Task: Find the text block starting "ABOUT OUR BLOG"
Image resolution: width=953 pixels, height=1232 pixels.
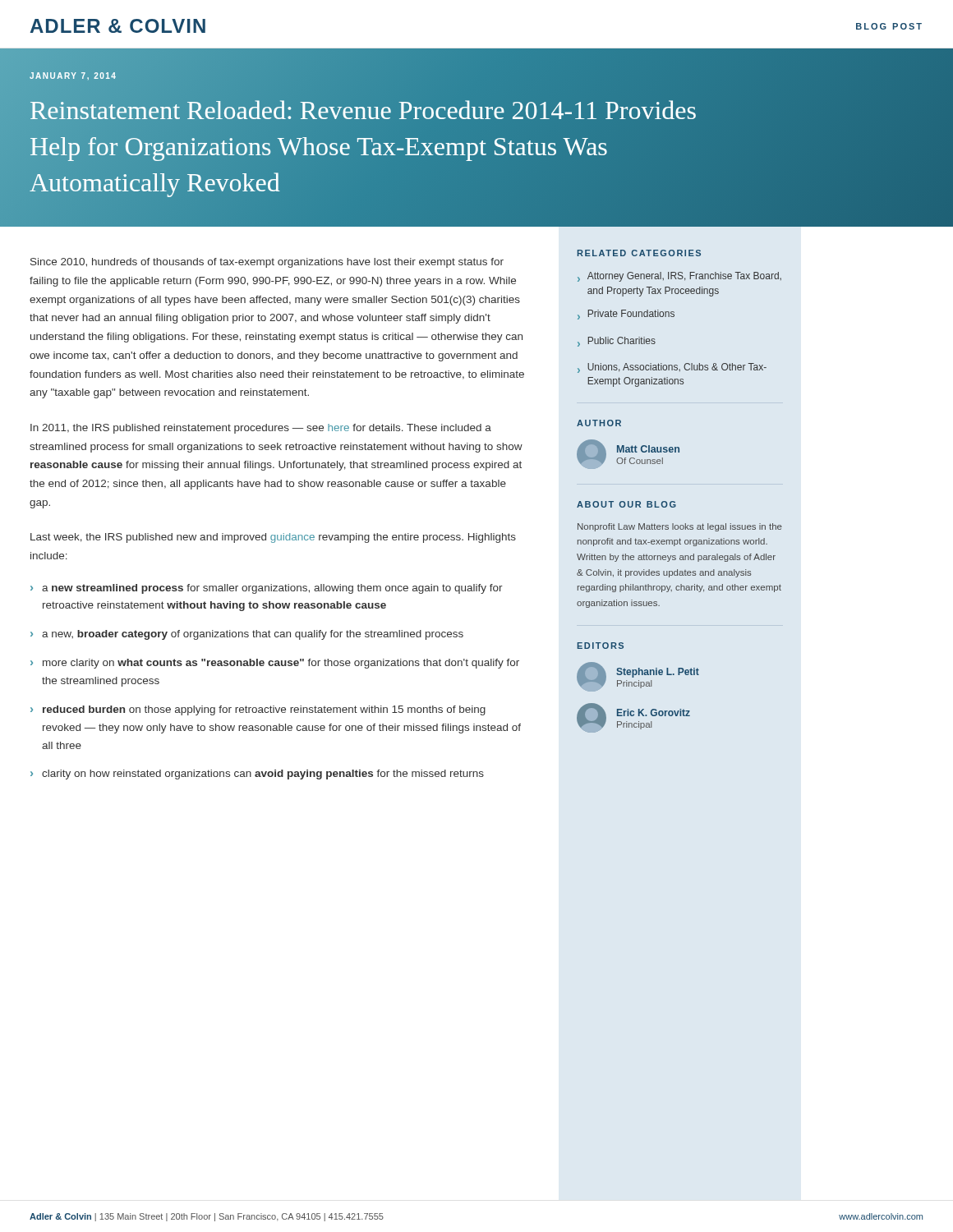Action: pyautogui.click(x=627, y=504)
